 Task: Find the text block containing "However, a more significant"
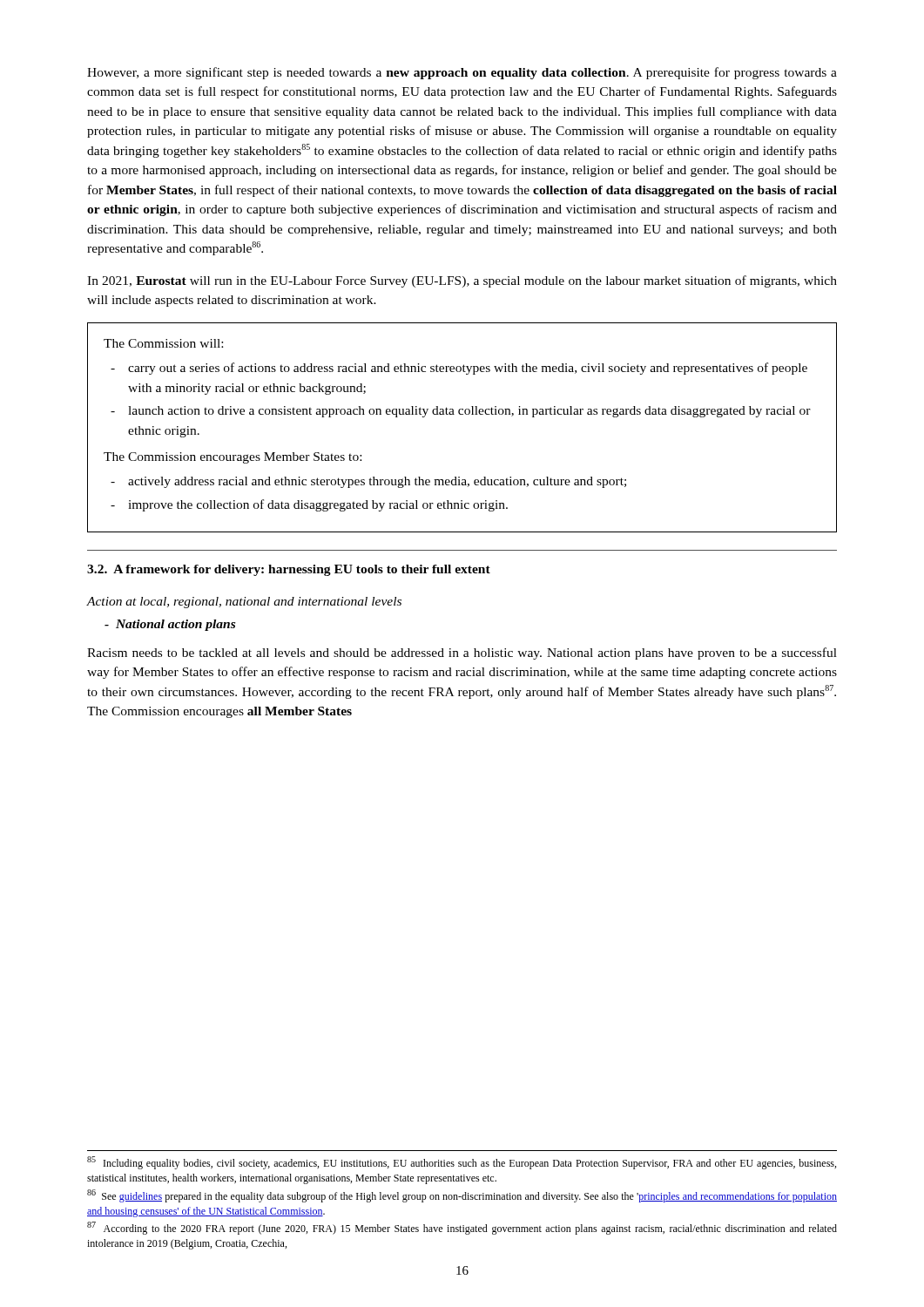pyautogui.click(x=462, y=160)
